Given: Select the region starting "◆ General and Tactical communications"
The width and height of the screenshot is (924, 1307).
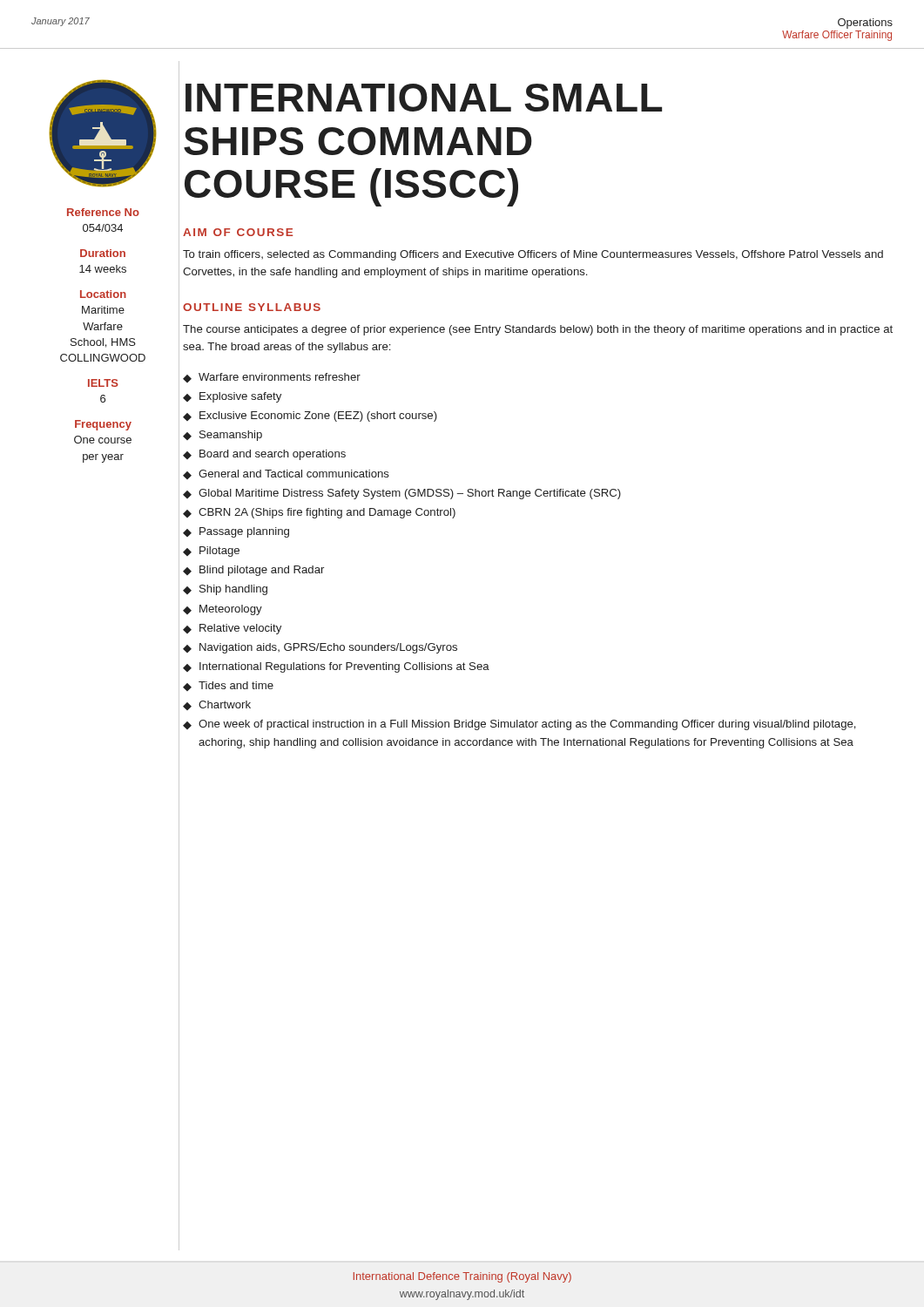Looking at the screenshot, I should coord(286,474).
